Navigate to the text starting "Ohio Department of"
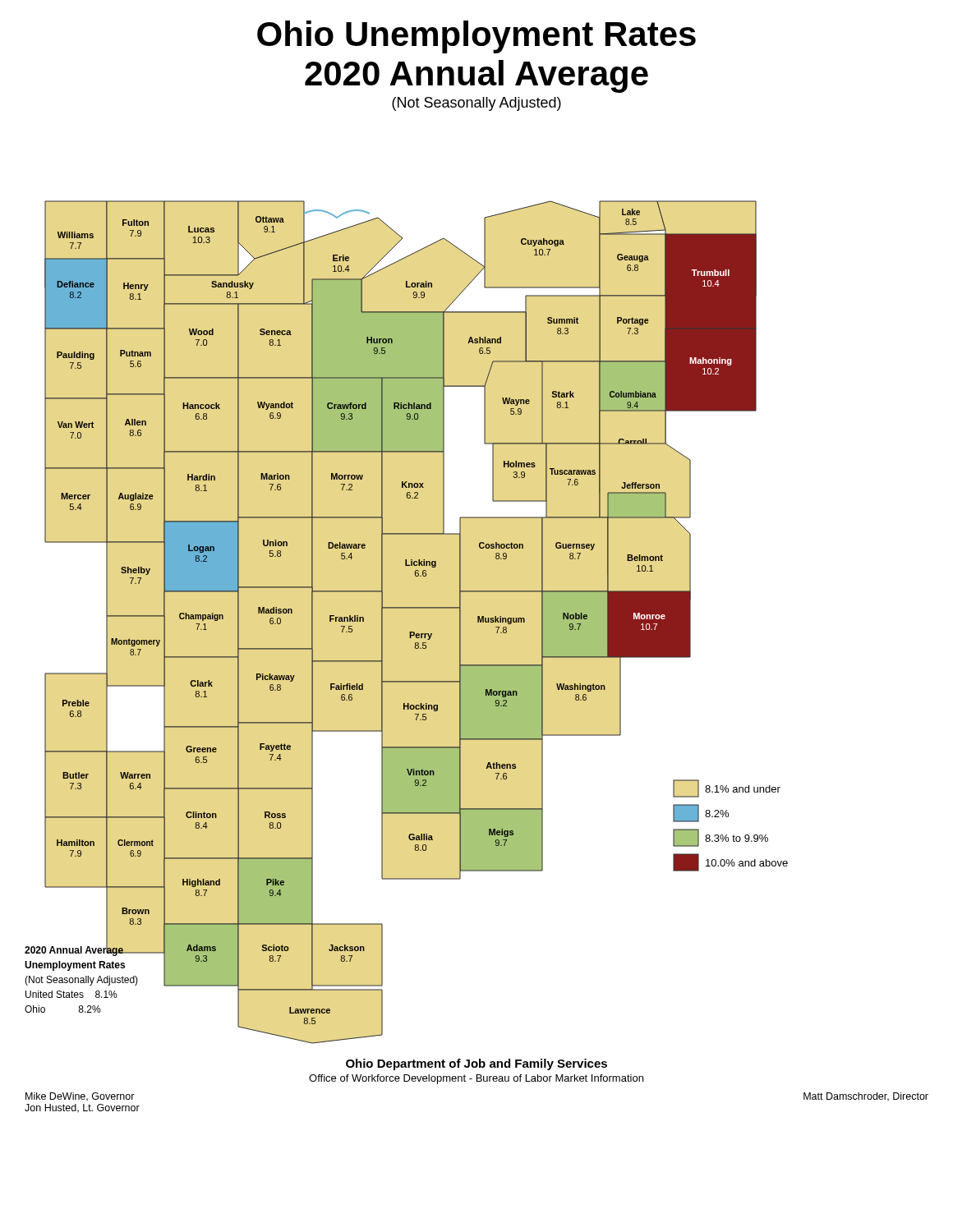 476,1070
